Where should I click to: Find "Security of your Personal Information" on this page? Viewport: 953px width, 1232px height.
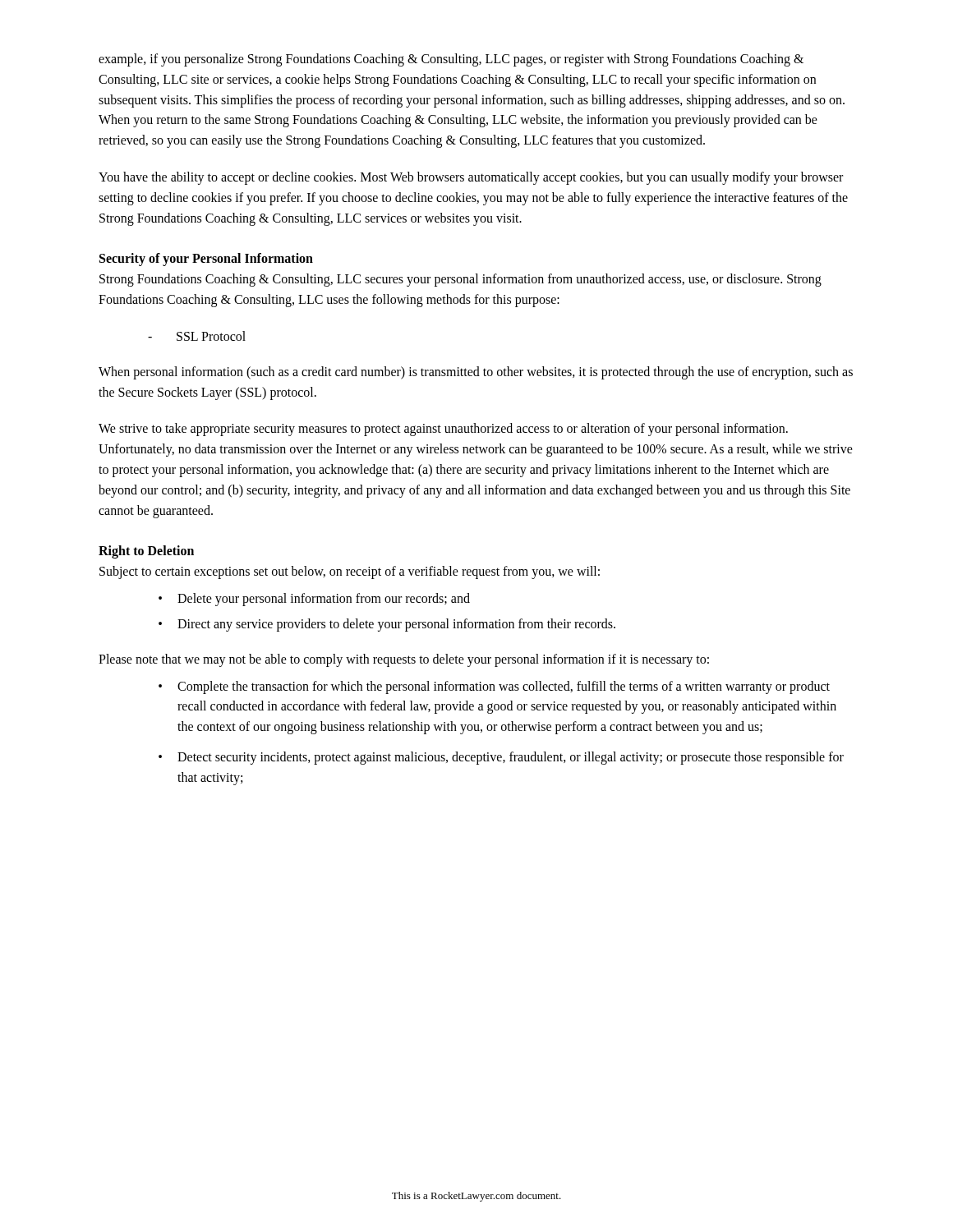coord(206,259)
